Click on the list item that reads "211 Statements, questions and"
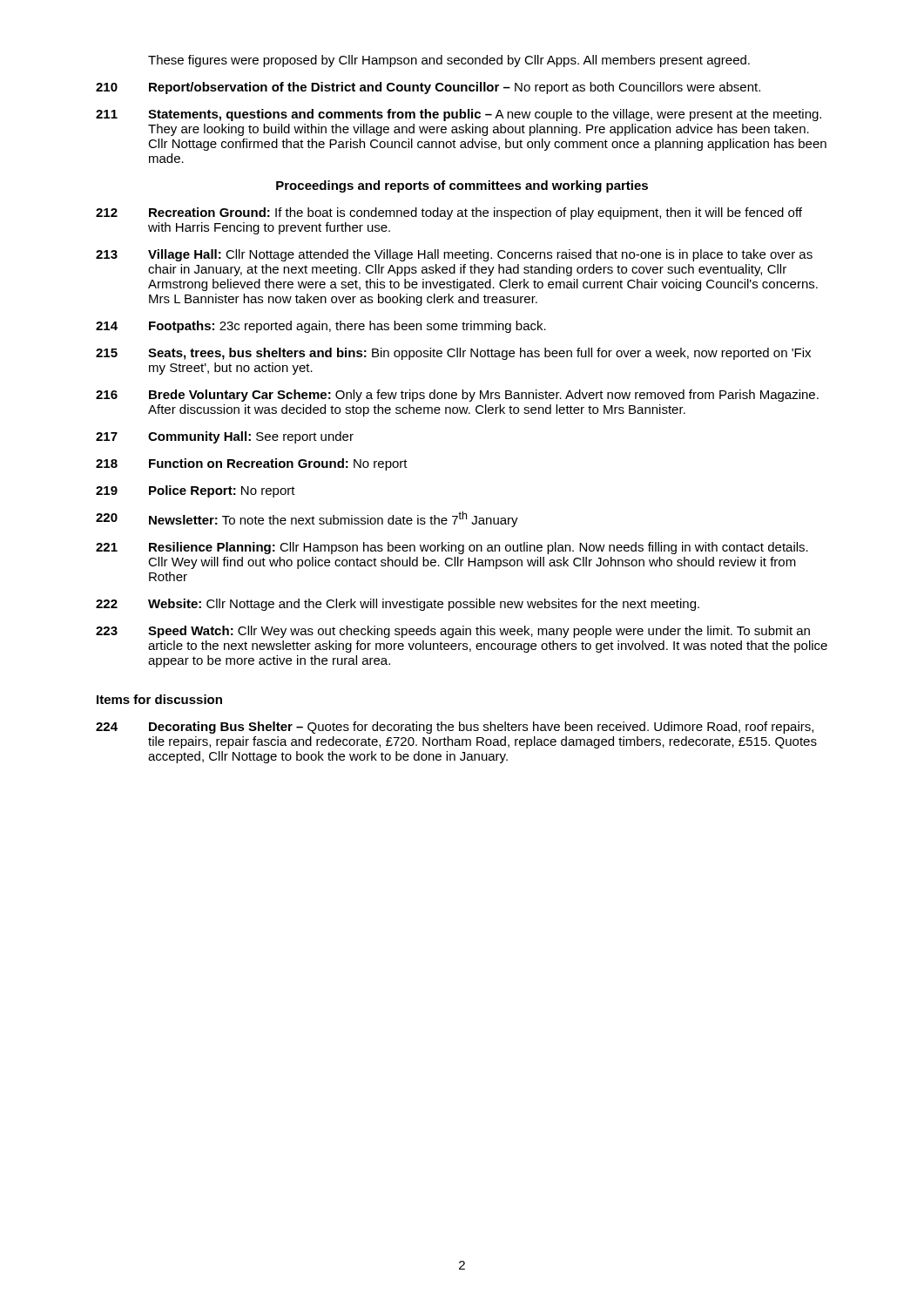Viewport: 924px width, 1307px height. tap(462, 136)
